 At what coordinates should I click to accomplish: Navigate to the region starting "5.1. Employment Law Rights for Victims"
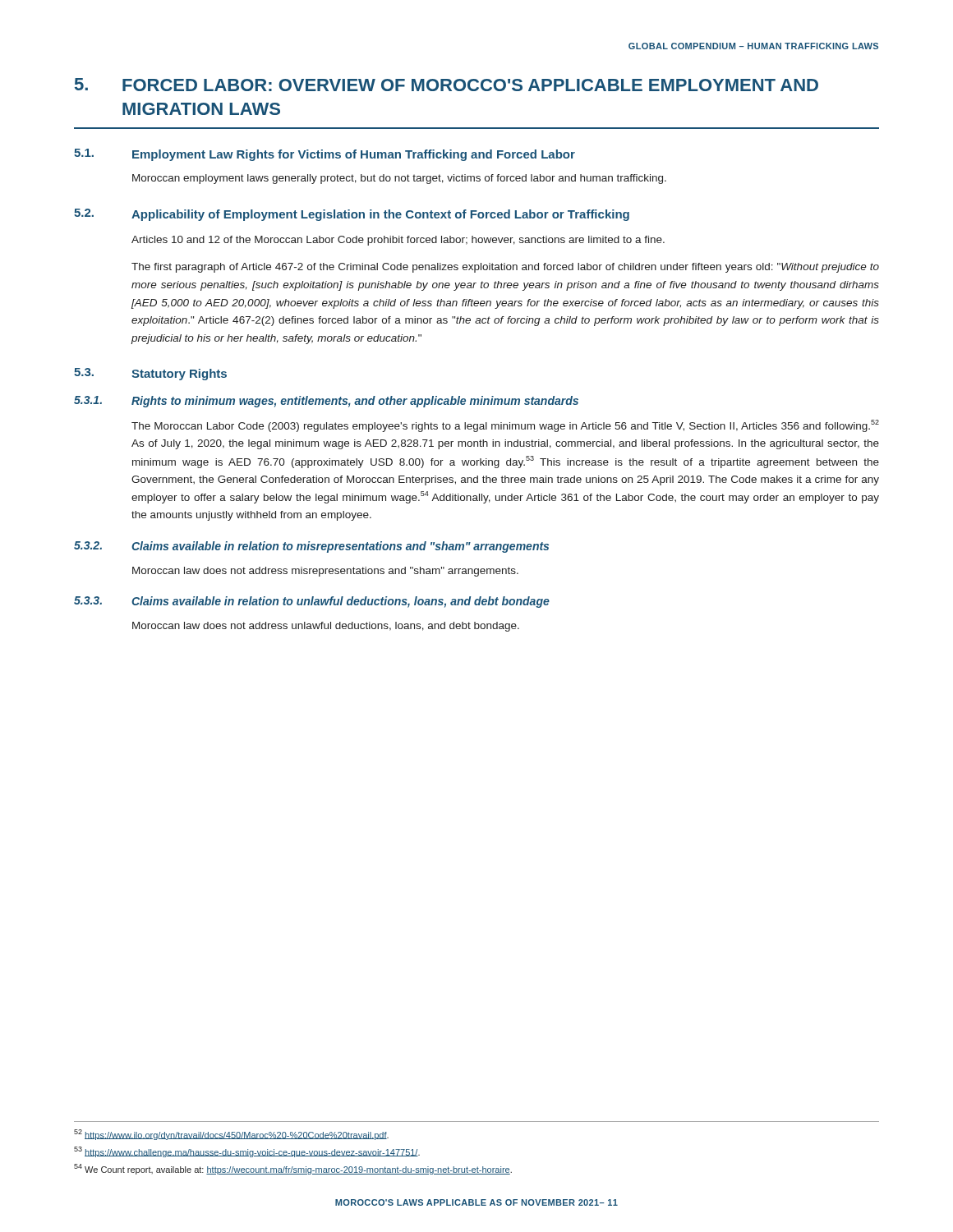tap(324, 154)
